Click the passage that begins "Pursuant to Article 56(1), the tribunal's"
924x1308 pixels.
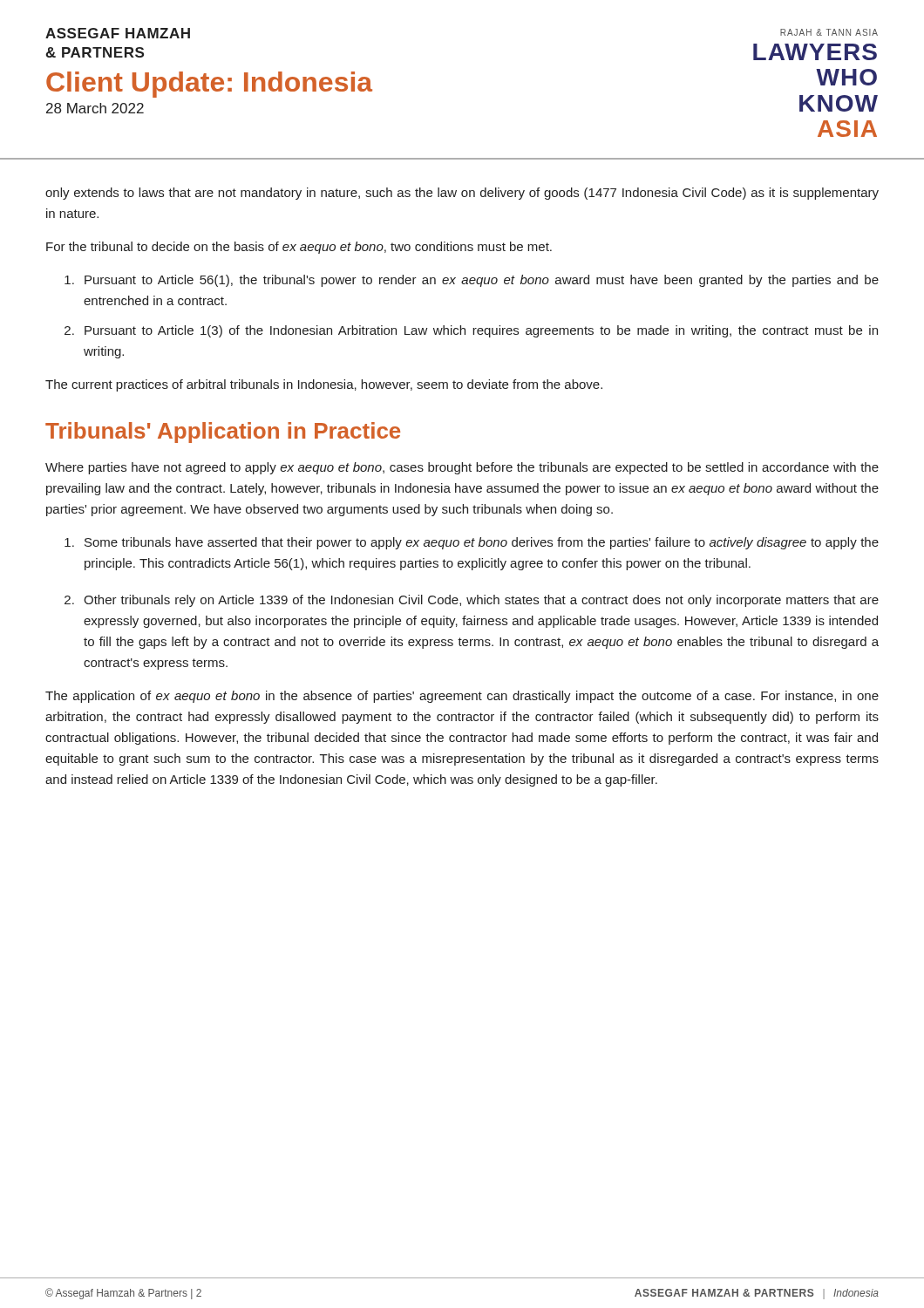point(481,290)
